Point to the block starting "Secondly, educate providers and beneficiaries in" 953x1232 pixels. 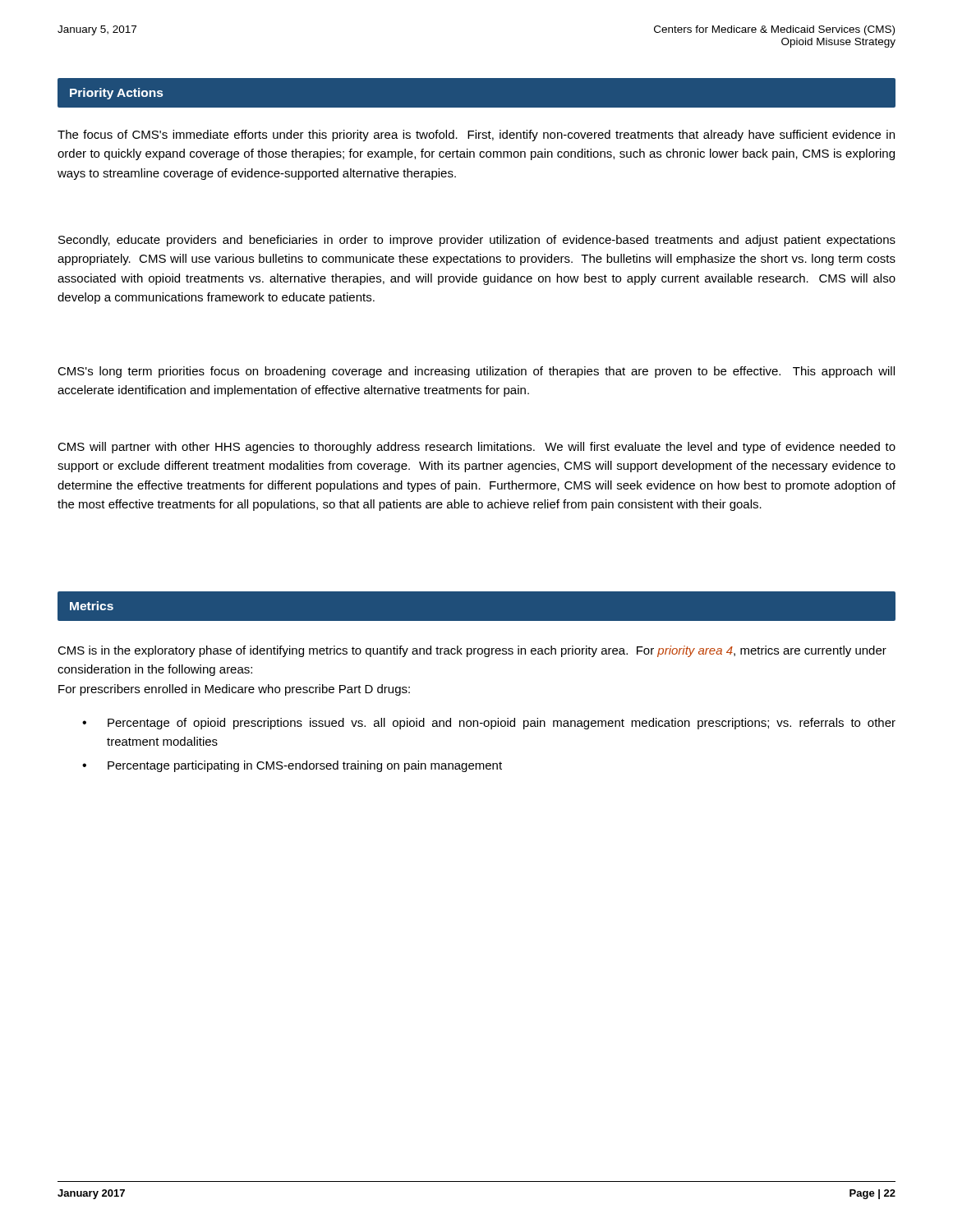click(x=476, y=268)
